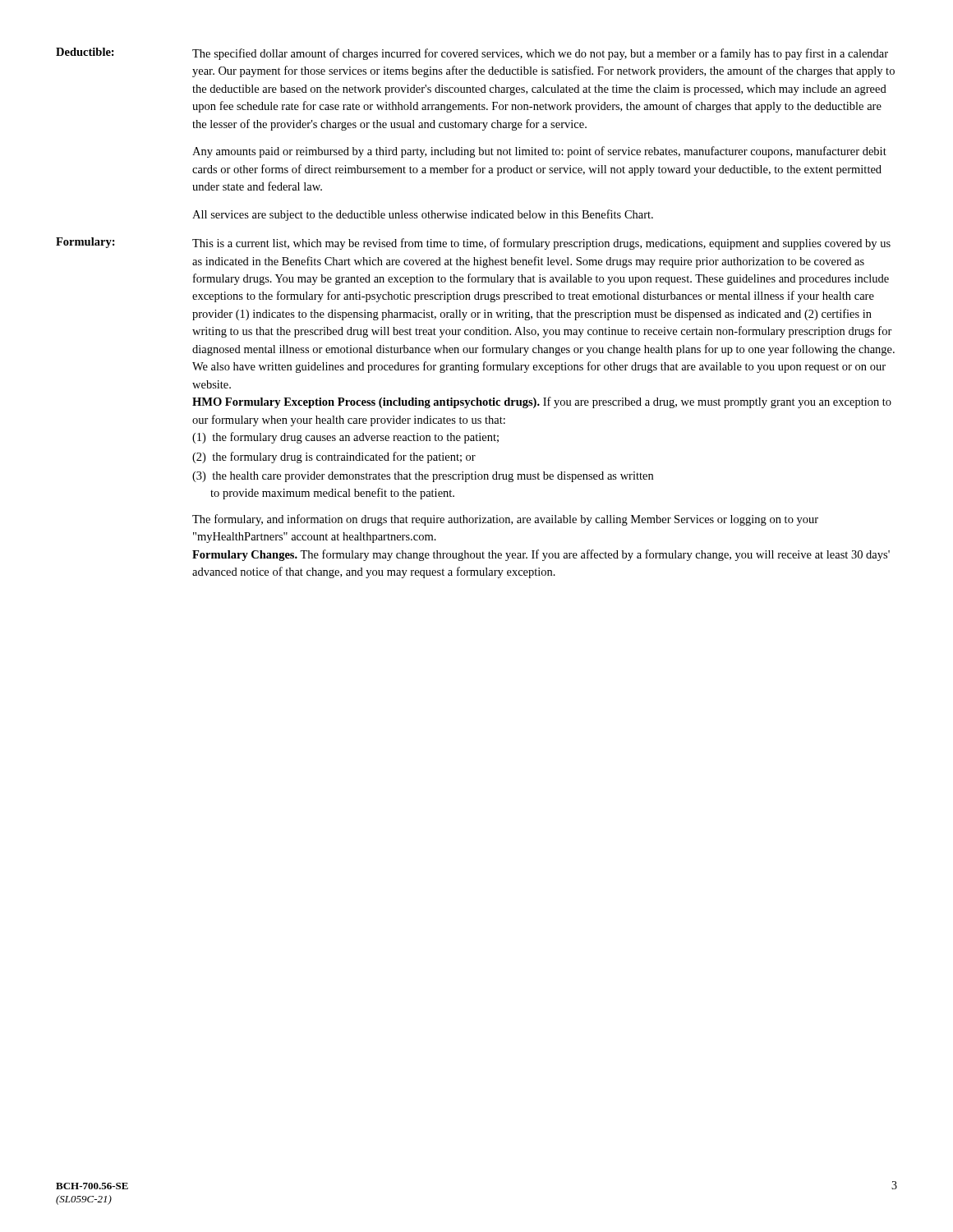Click on the list item containing "(1) the formulary drug causes"
Viewport: 953px width, 1232px height.
(x=346, y=437)
